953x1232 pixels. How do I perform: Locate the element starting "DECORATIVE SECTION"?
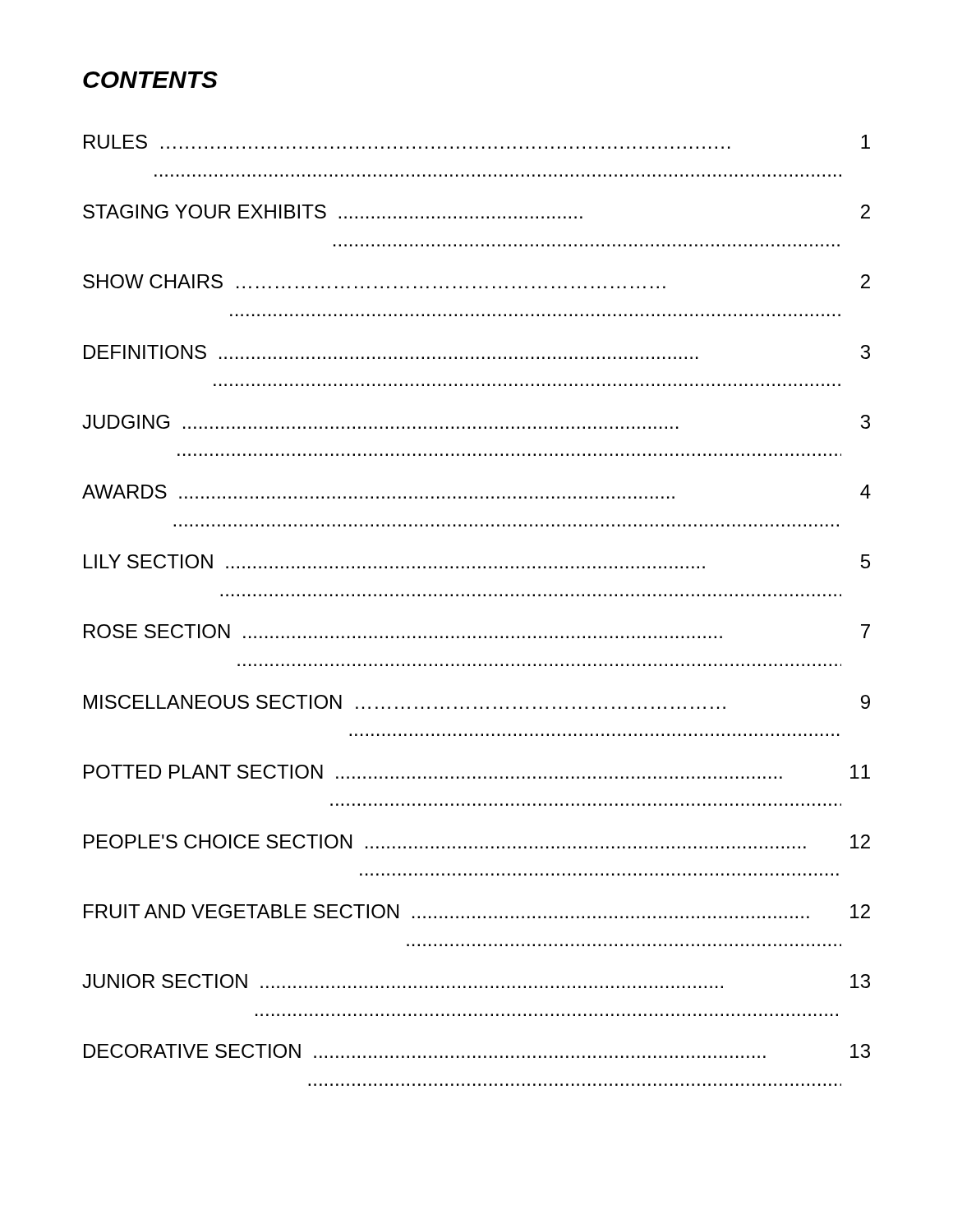(476, 1065)
